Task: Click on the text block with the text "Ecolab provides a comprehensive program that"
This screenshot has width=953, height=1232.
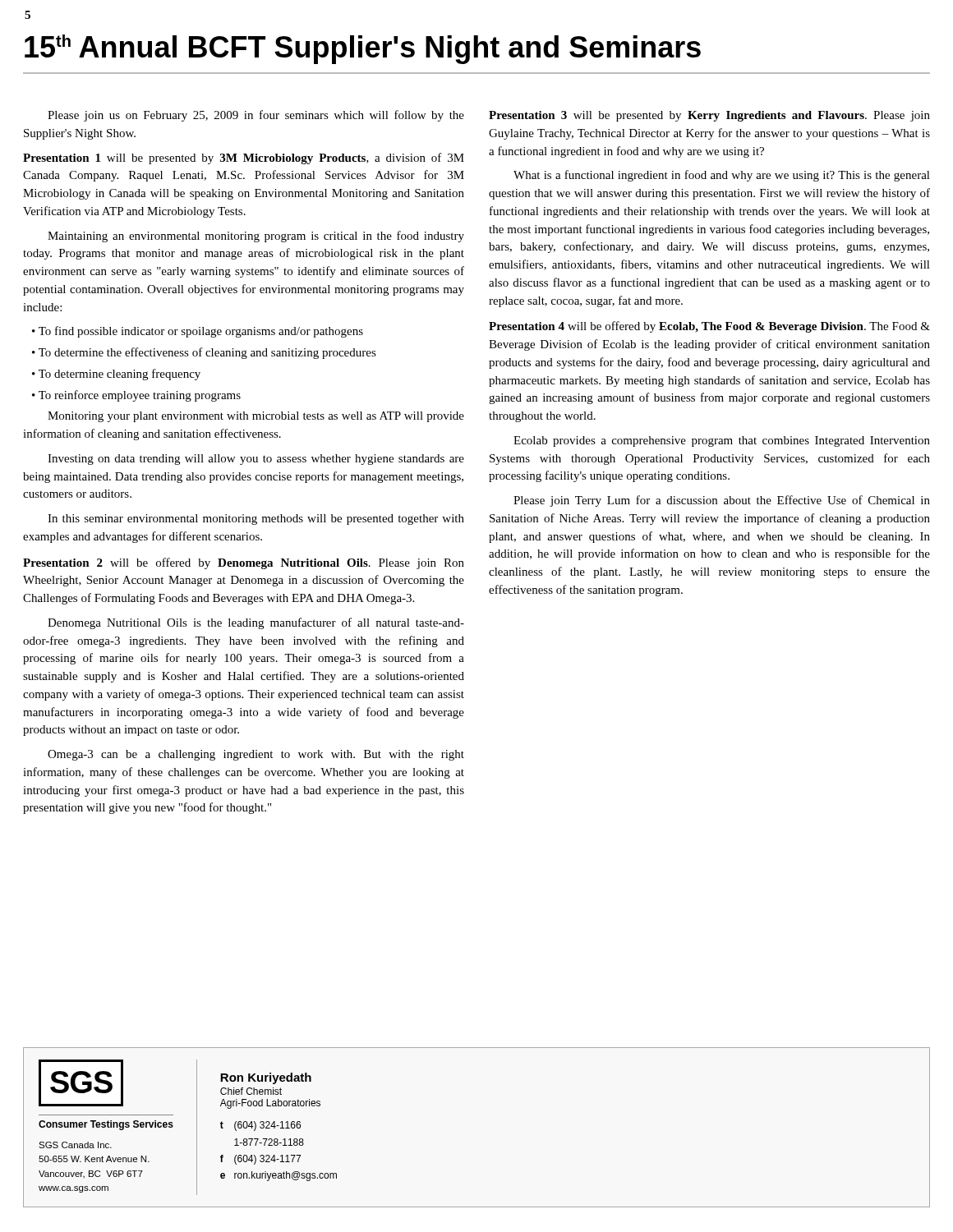Action: point(709,459)
